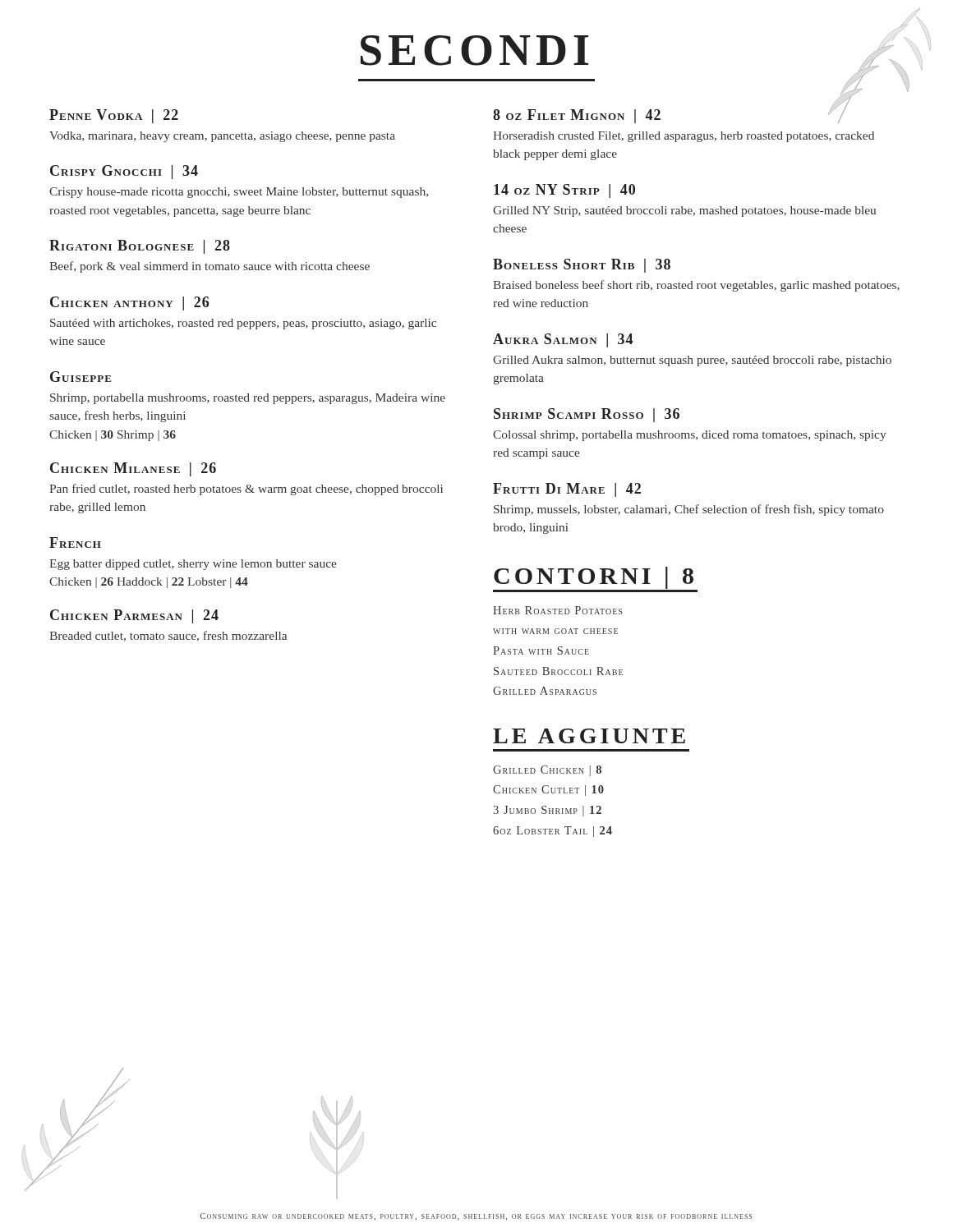Click on the passage starting "Frutti Di Mare | 42 Shrimp,"
953x1232 pixels.
[x=698, y=509]
